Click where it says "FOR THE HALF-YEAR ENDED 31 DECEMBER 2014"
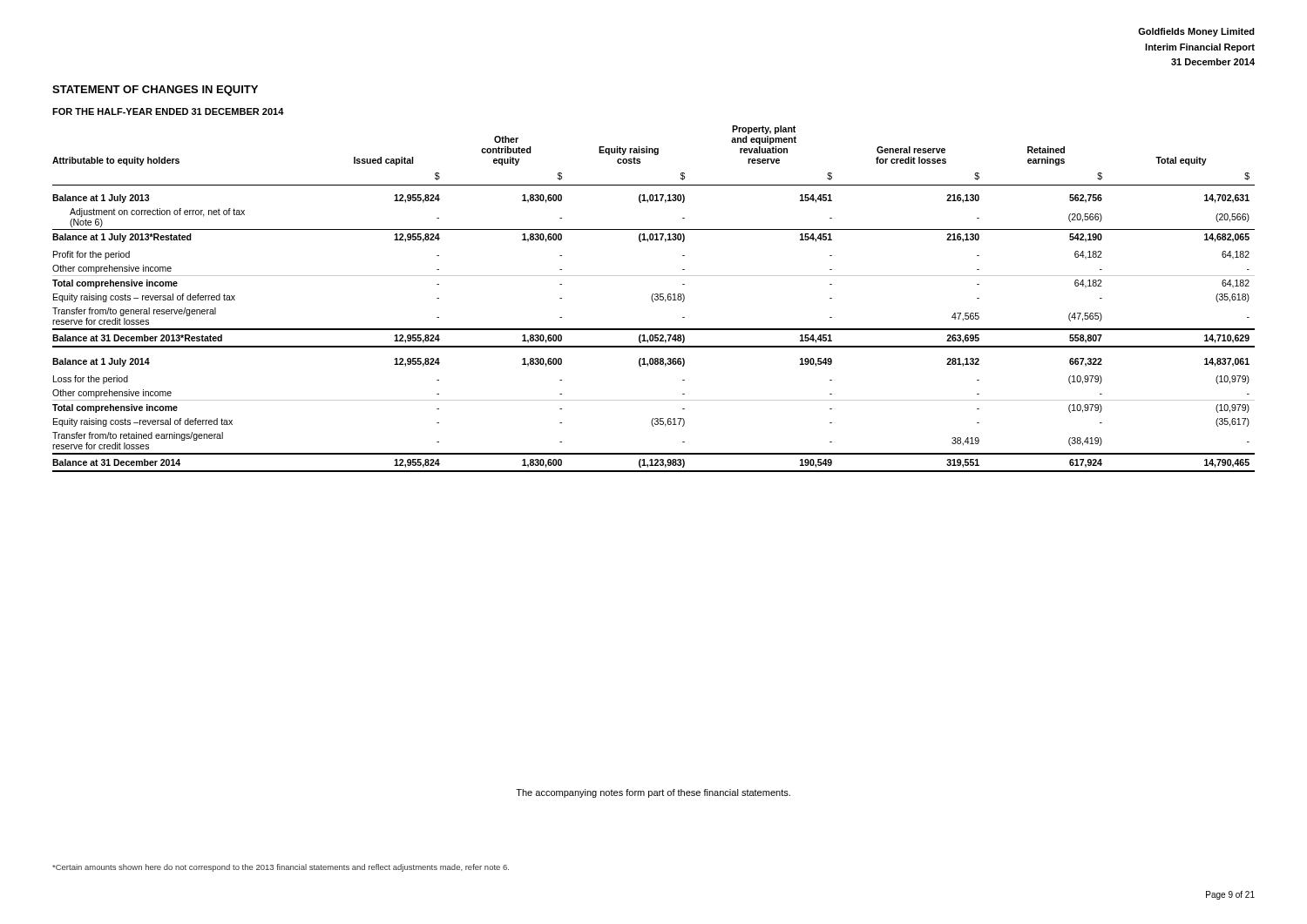 tap(168, 111)
